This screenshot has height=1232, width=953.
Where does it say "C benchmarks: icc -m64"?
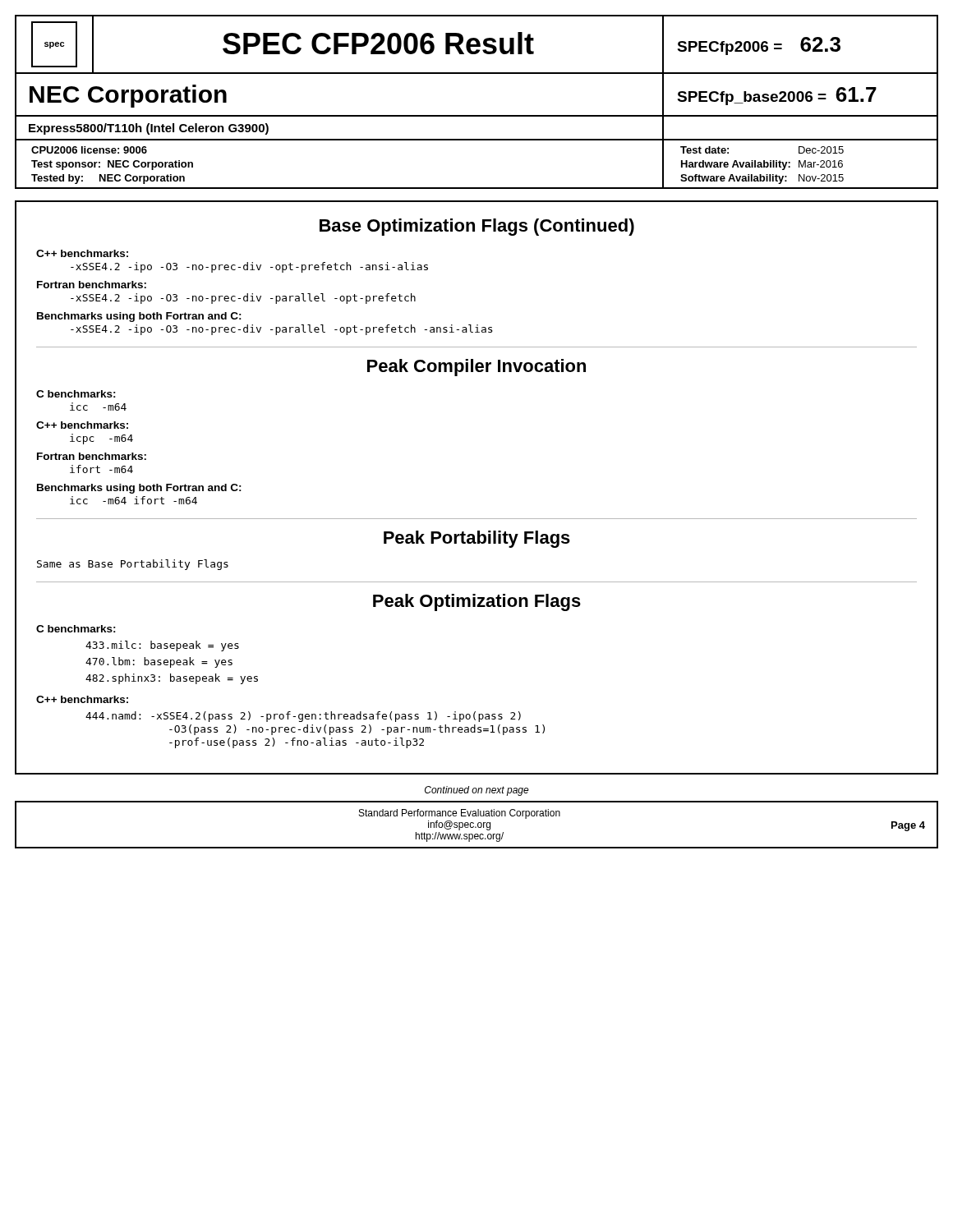81,400
